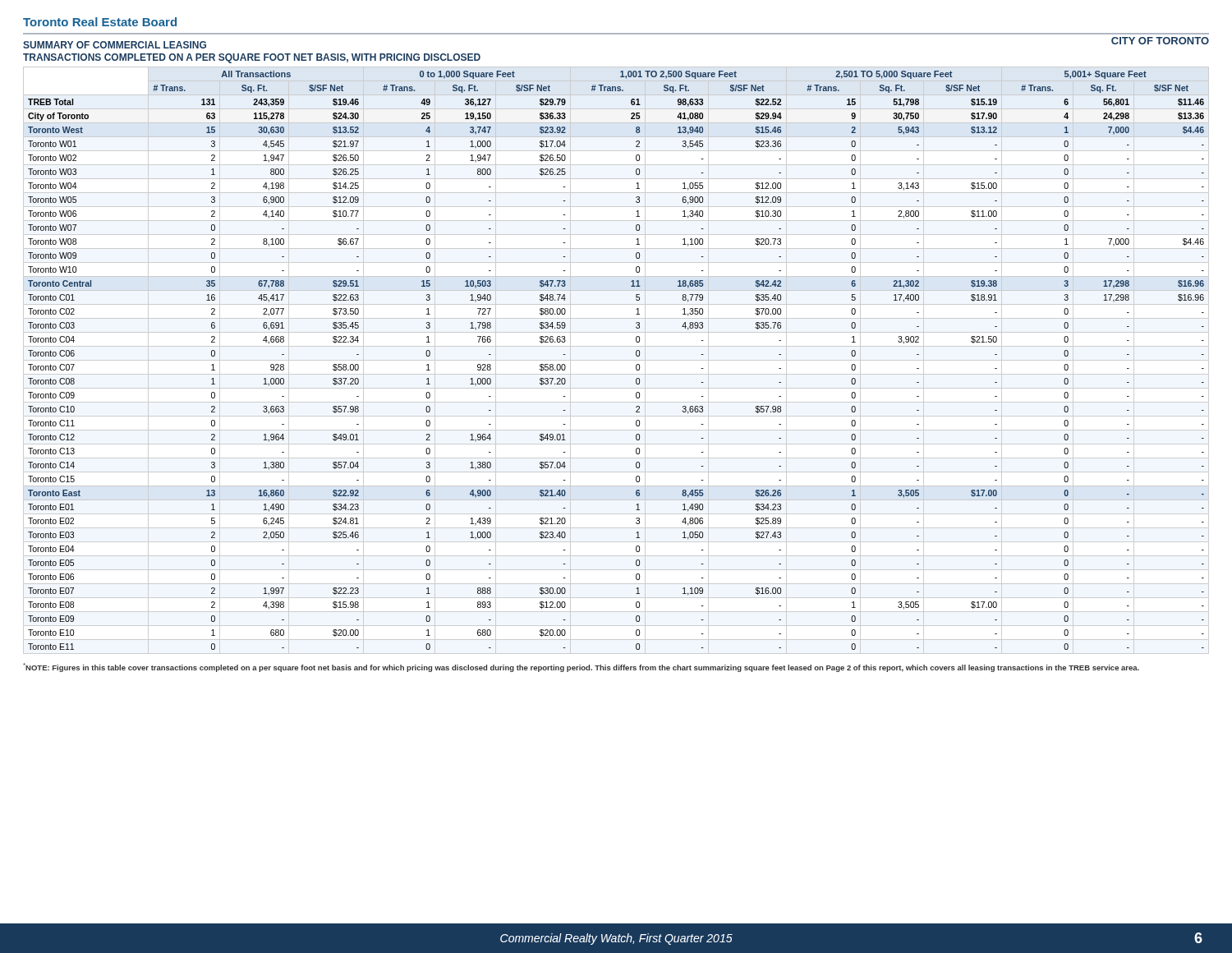The width and height of the screenshot is (1232, 953).
Task: Navigate to the block starting "NOTE: Figures in"
Action: (x=581, y=667)
